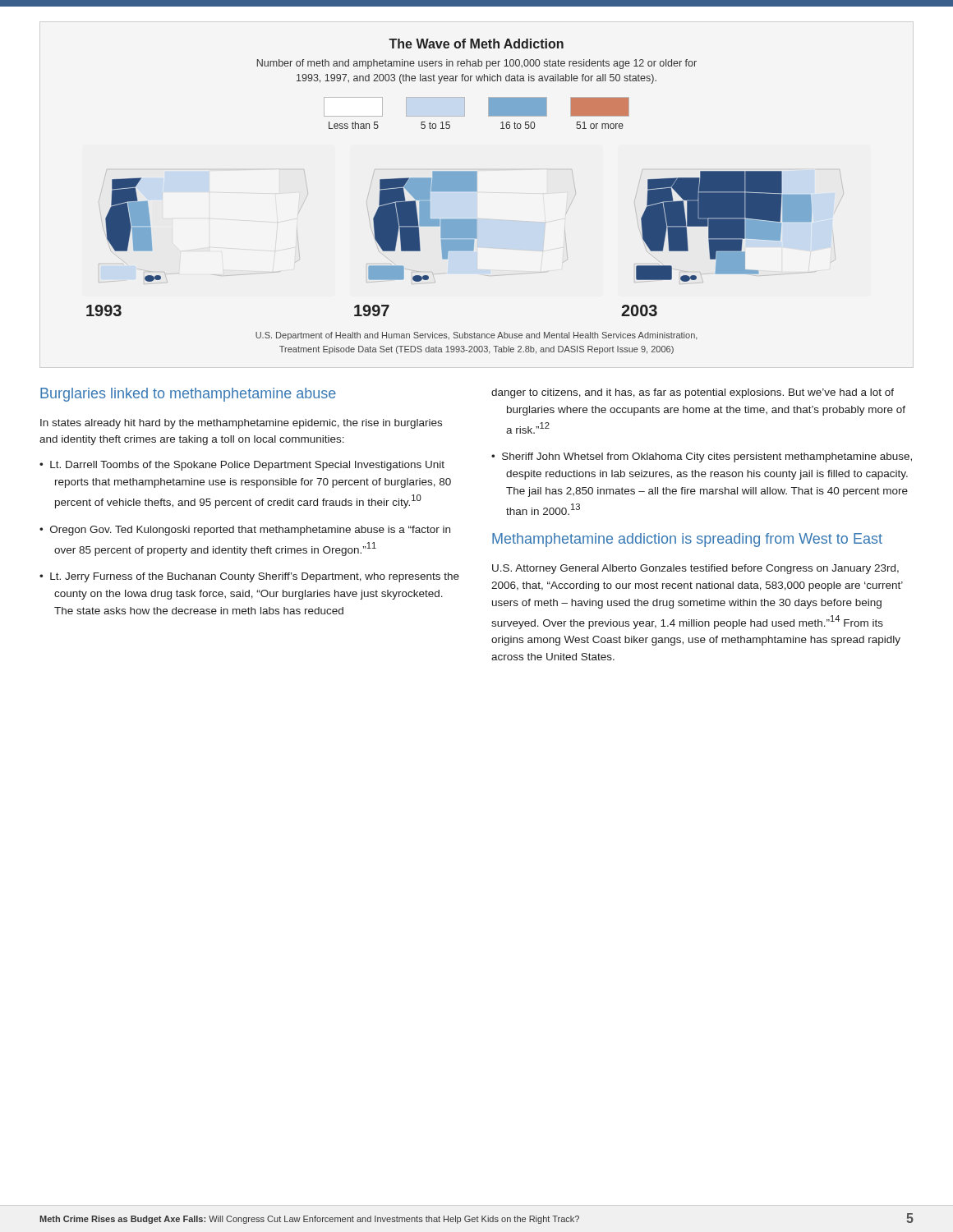Navigate to the block starting "Methamphetamine addiction is spreading from West to"
The image size is (953, 1232).
[x=702, y=539]
